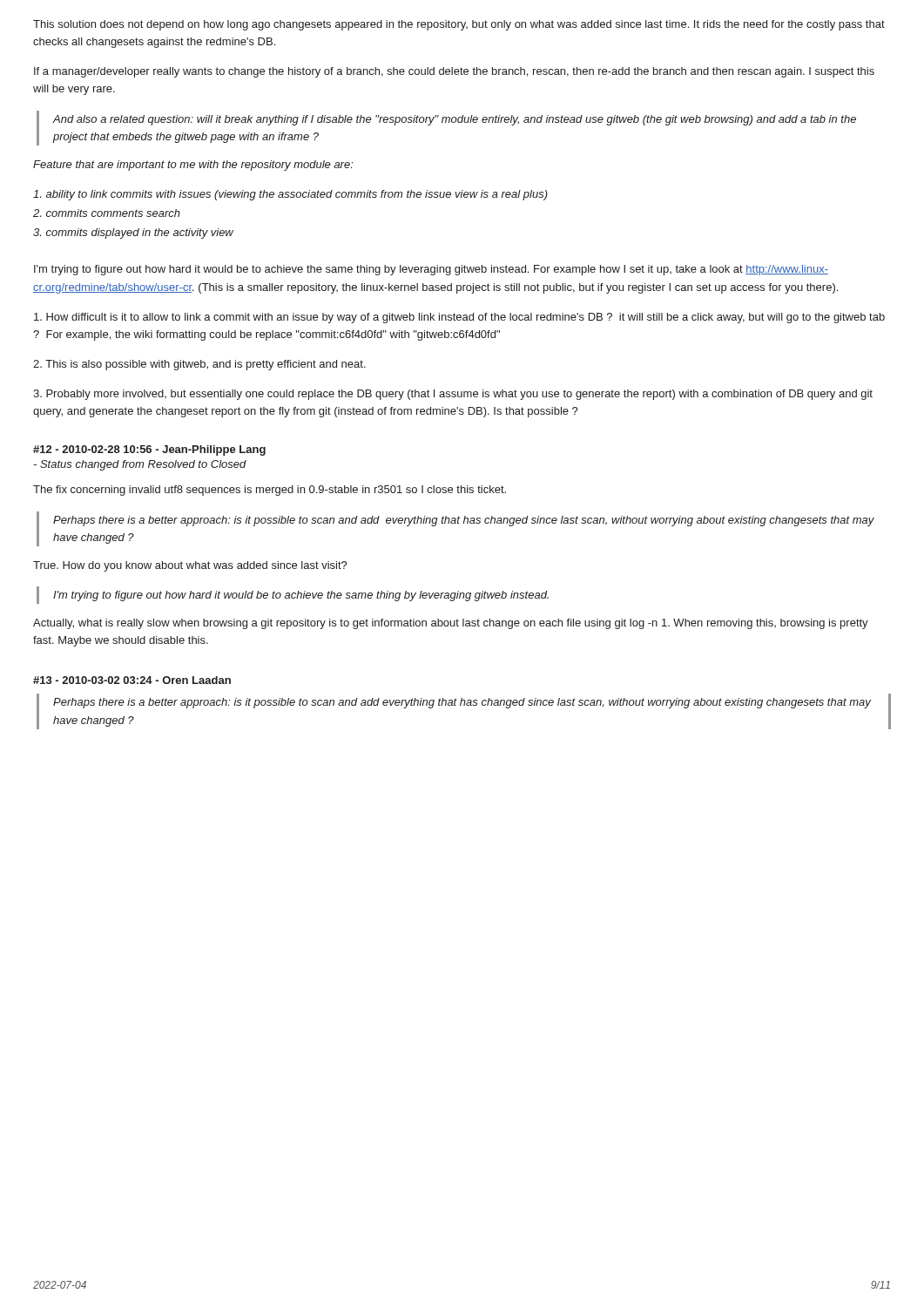Find "2. commits comments search" on this page
The height and width of the screenshot is (1307, 924).
[107, 213]
